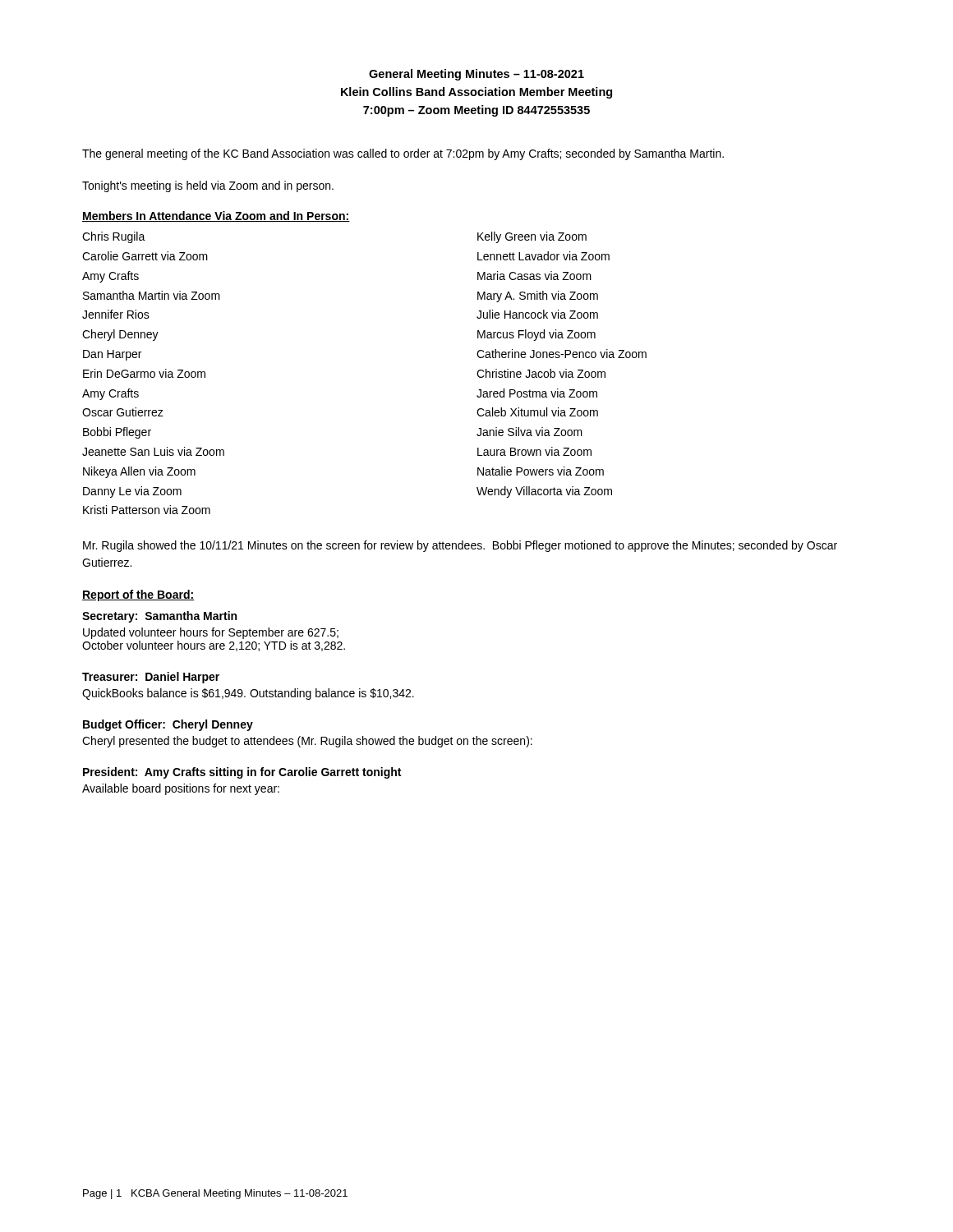Point to "Julie Hancock via Zoom"

click(538, 315)
